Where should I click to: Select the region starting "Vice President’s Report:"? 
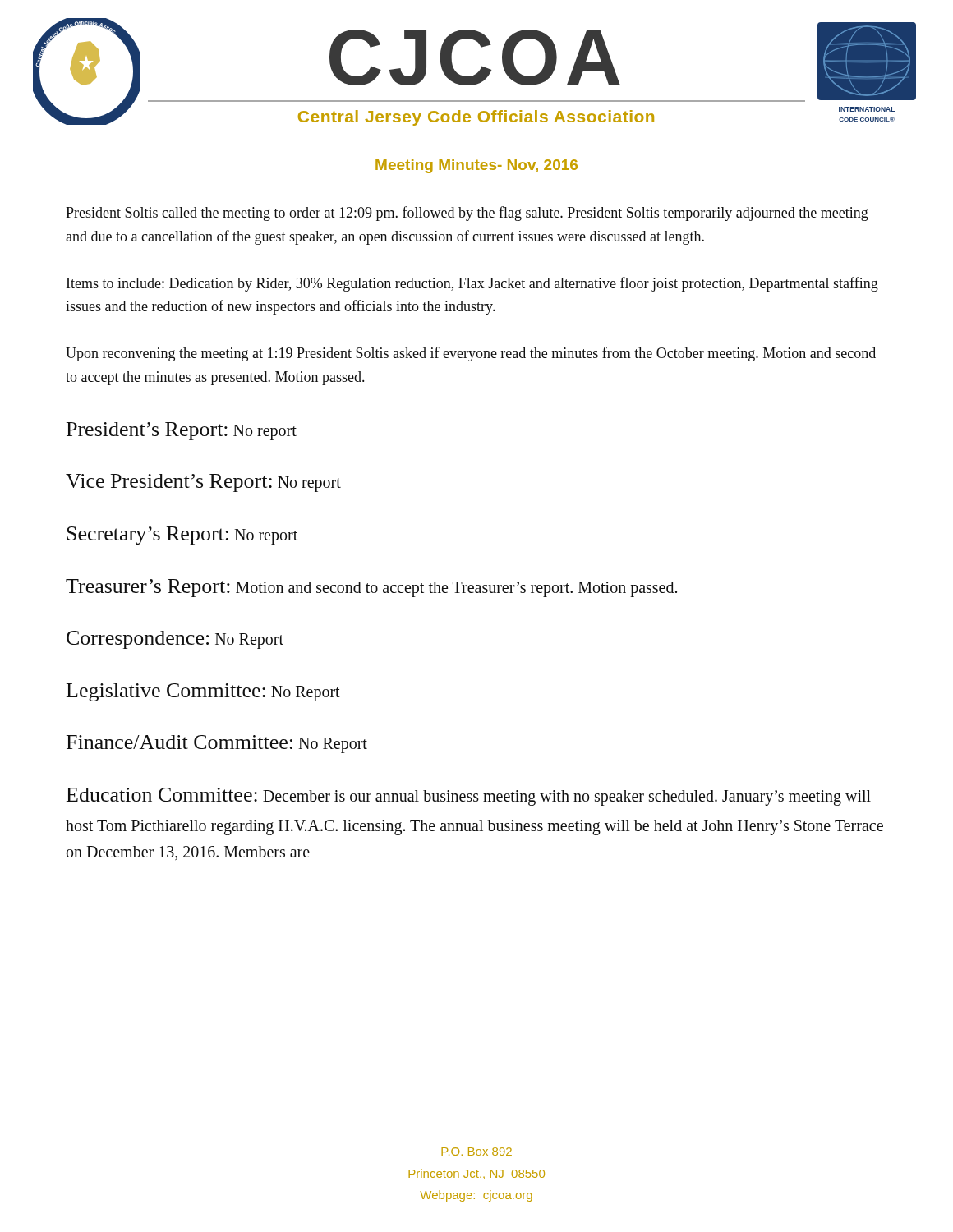tap(203, 481)
